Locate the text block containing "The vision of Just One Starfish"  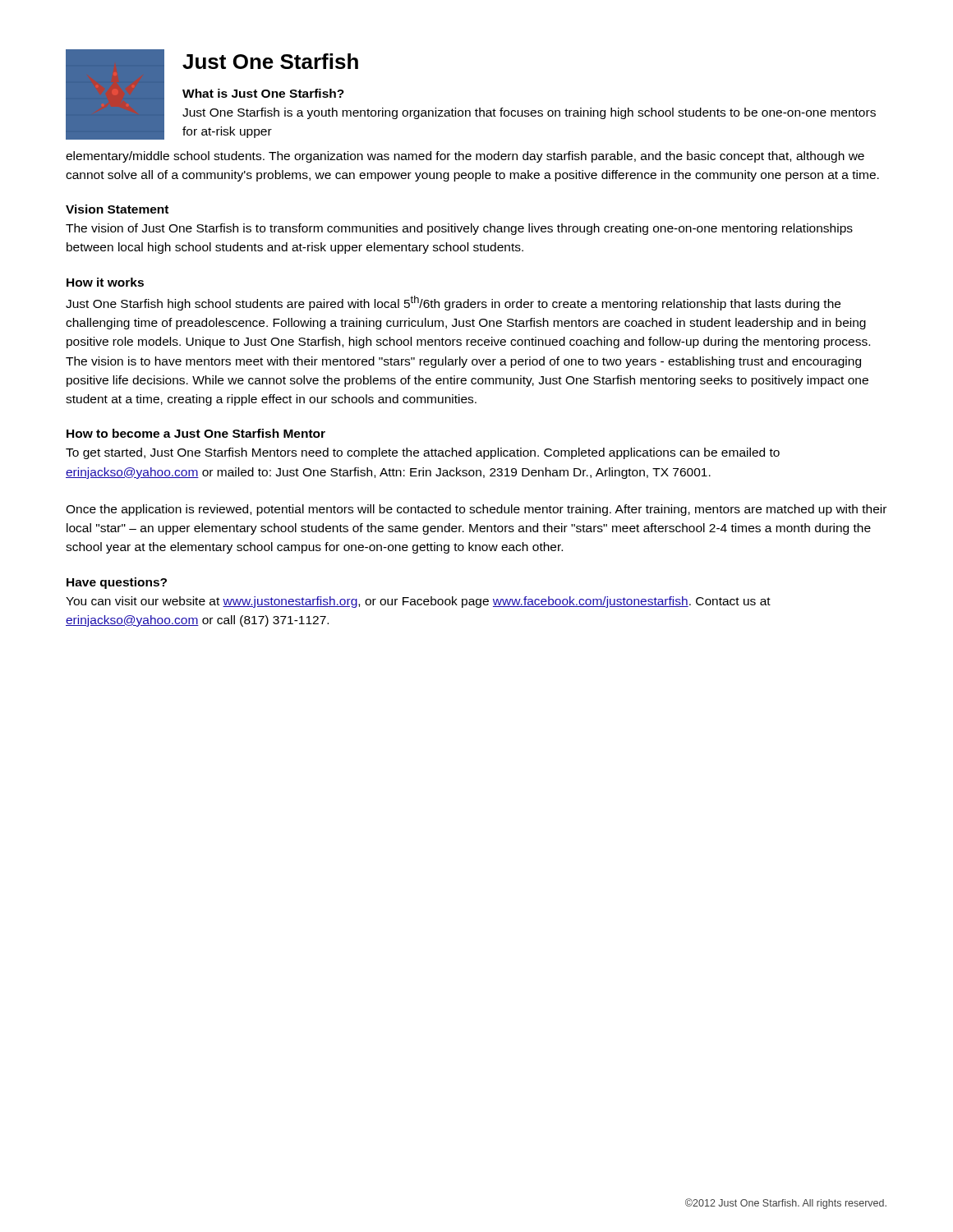coord(459,238)
